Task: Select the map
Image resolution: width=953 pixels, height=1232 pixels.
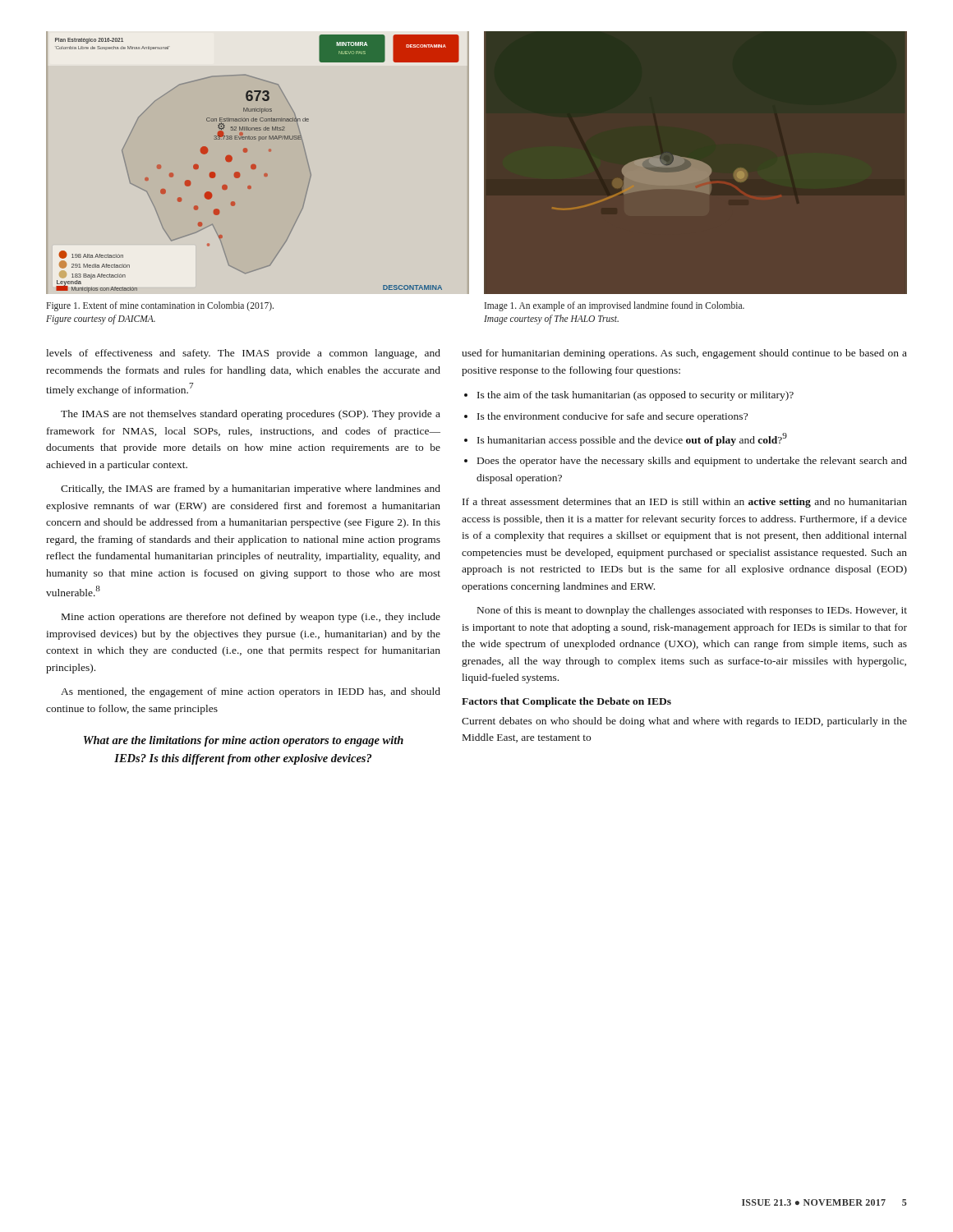Action: coord(258,163)
